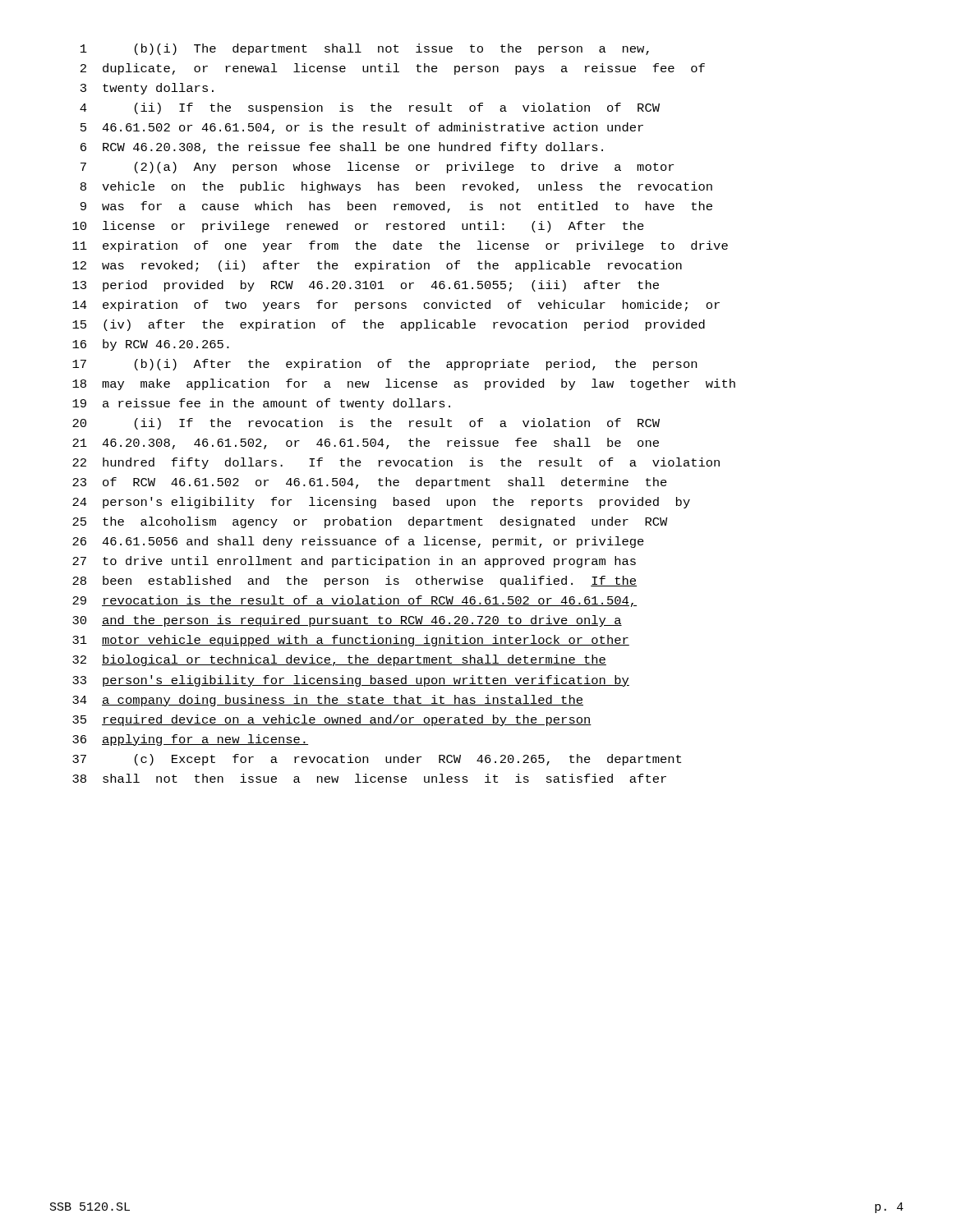Point to the block beginning "6 RCW 46.20.308, the reissue fee"
Viewport: 953px width, 1232px height.
[x=476, y=148]
